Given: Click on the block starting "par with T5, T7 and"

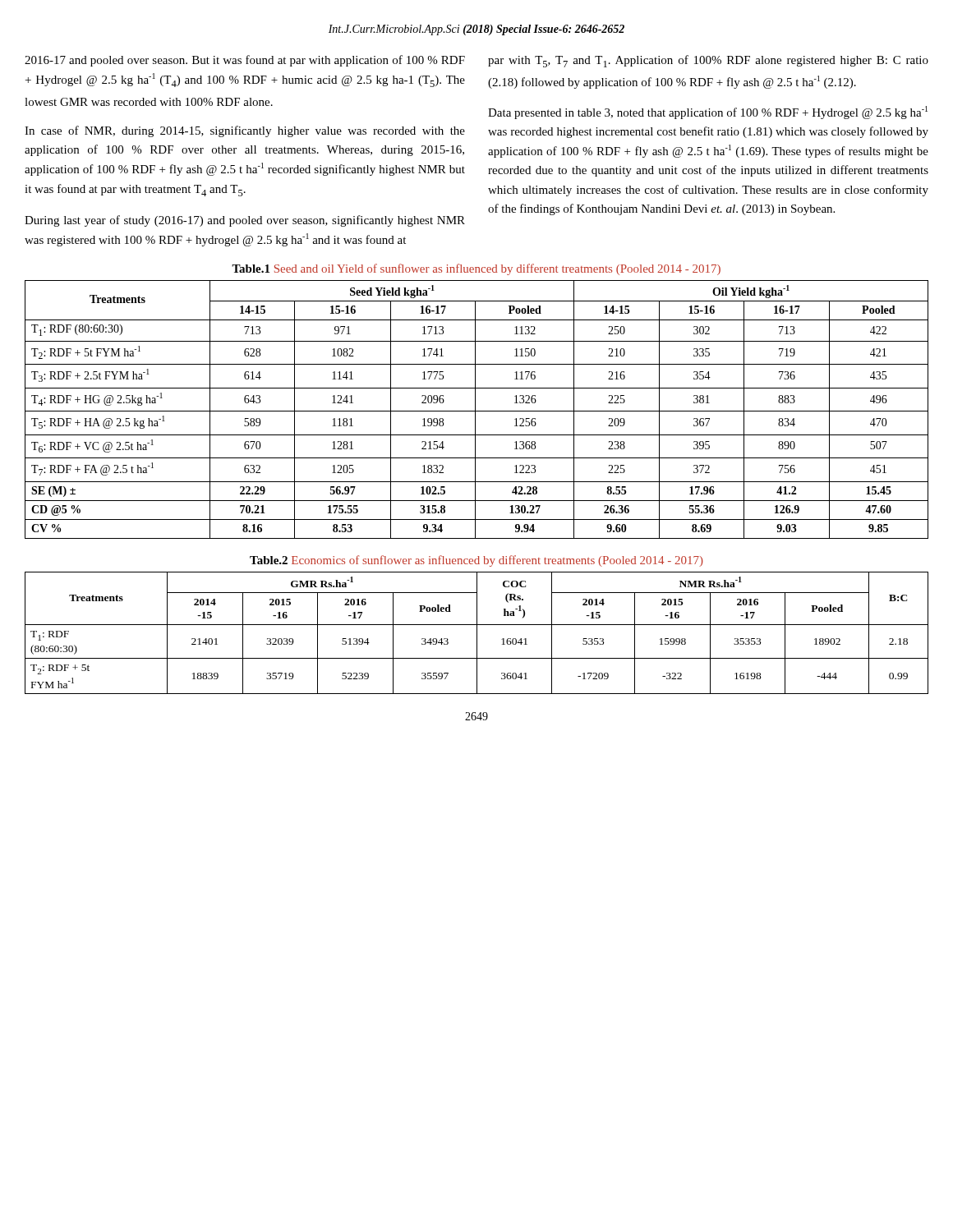Looking at the screenshot, I should click(708, 71).
